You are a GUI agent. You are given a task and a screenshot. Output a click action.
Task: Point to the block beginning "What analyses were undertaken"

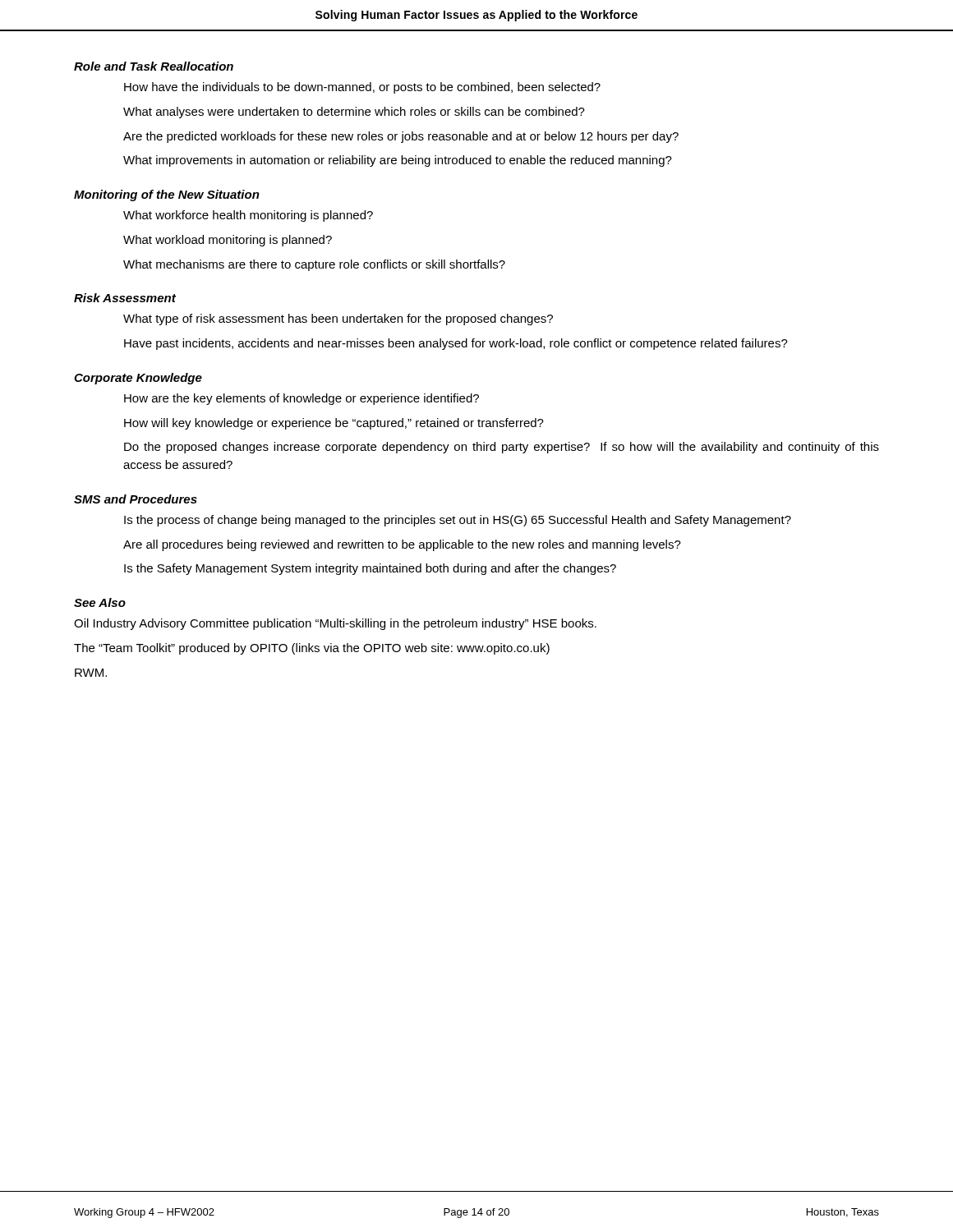354,111
